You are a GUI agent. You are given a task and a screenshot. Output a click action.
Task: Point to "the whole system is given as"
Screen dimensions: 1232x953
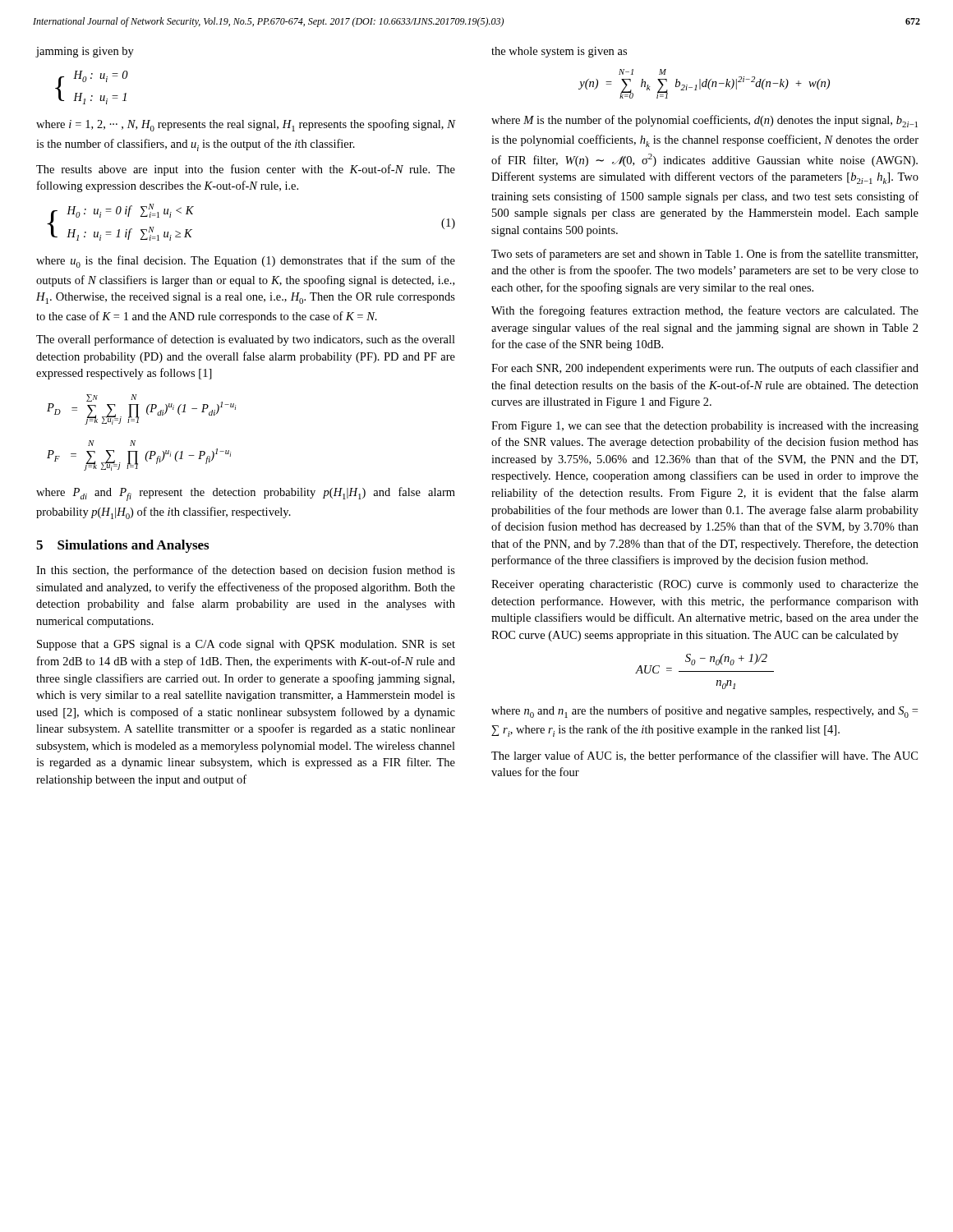tap(559, 52)
